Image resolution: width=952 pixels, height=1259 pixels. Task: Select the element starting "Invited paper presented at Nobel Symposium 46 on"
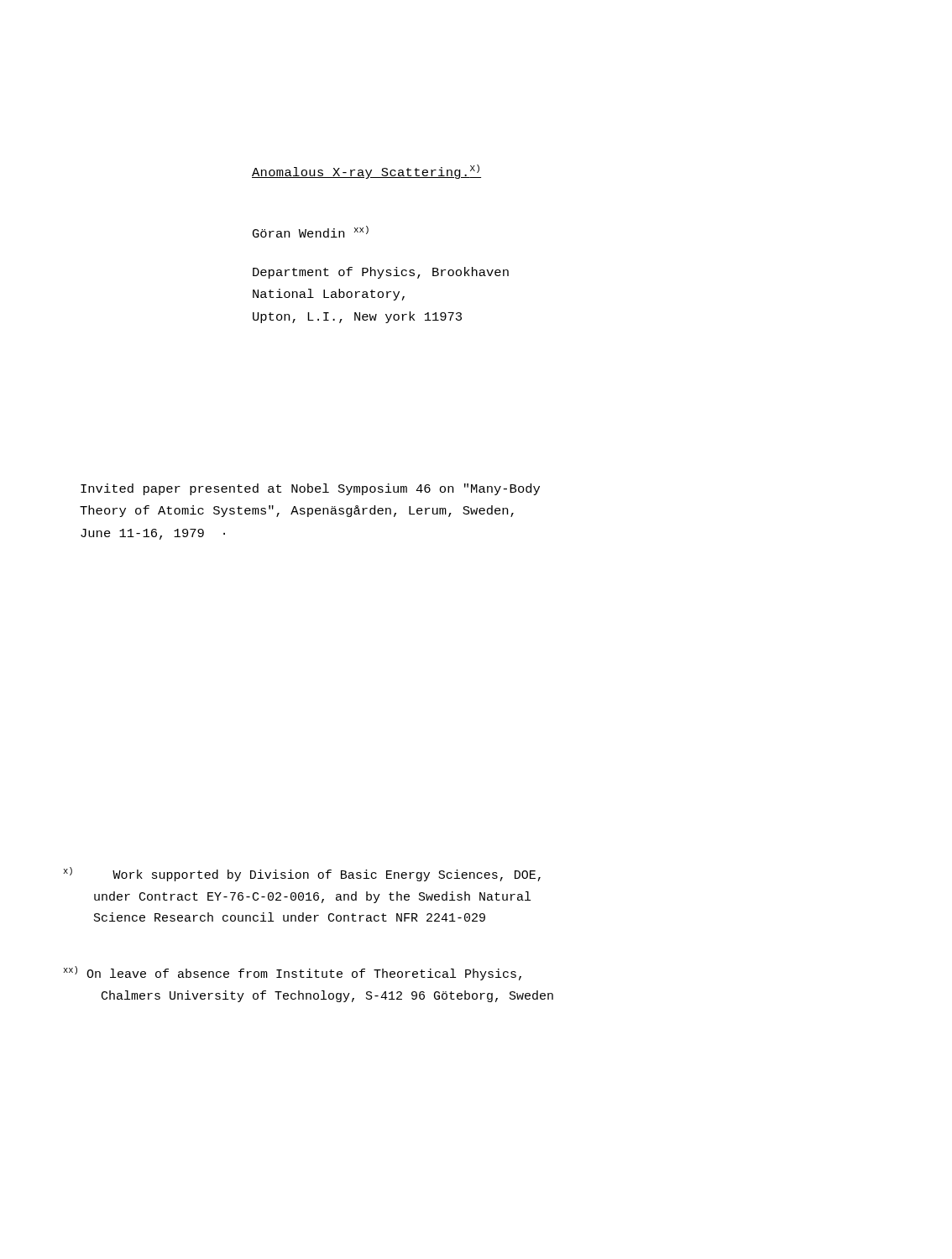(310, 511)
